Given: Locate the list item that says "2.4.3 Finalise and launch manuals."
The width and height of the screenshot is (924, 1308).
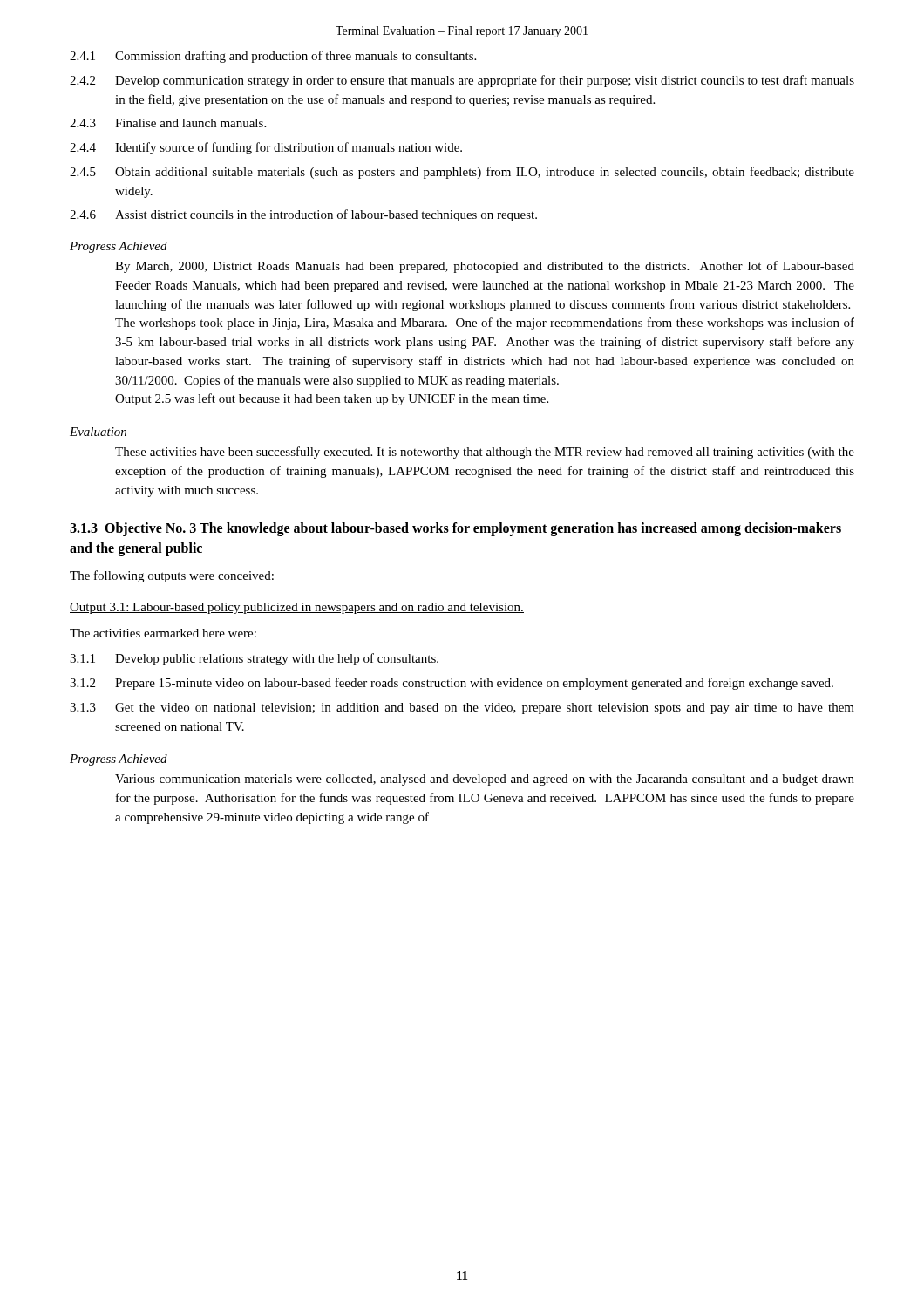Looking at the screenshot, I should (168, 123).
